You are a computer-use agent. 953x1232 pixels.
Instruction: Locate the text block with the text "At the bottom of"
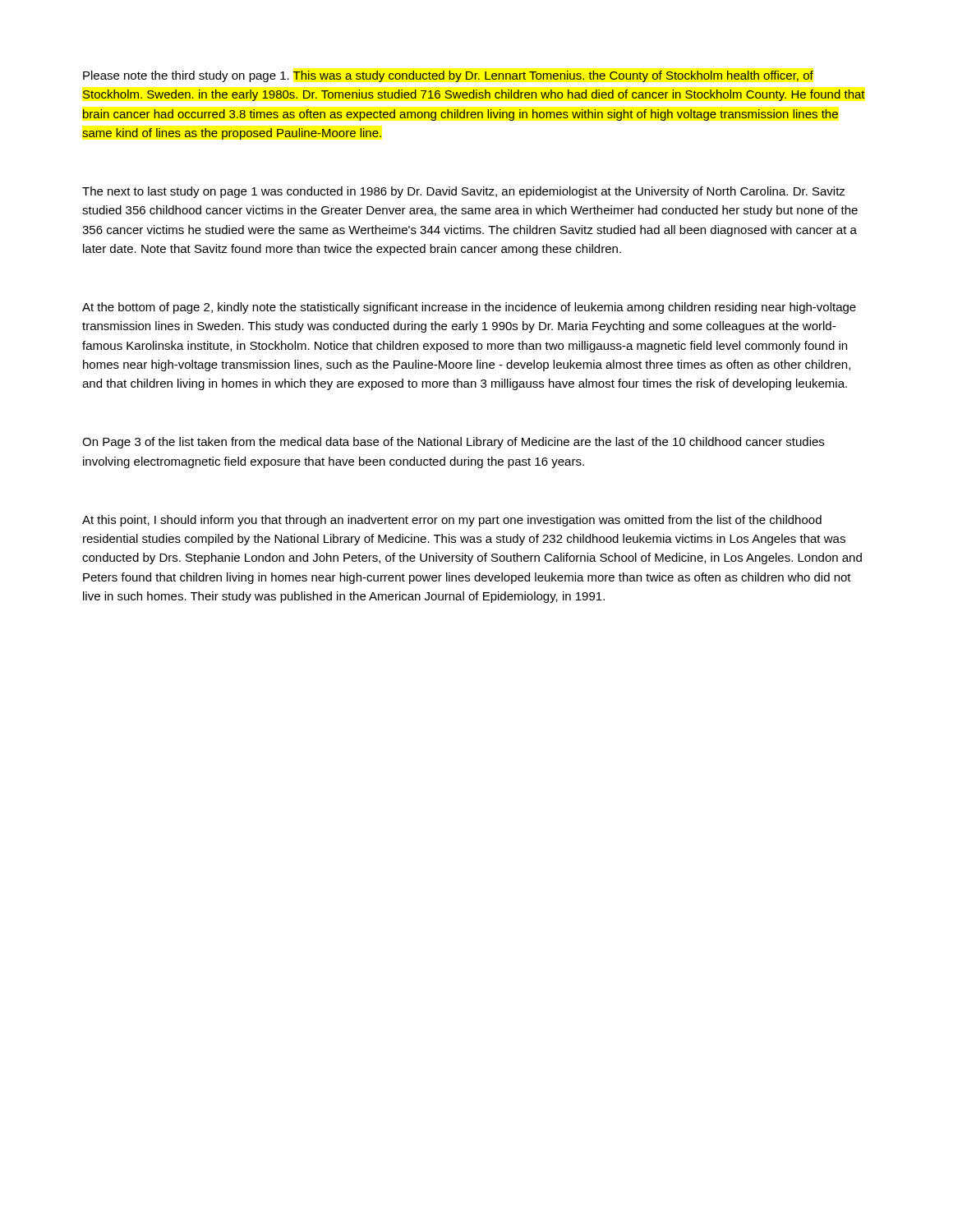tap(469, 345)
